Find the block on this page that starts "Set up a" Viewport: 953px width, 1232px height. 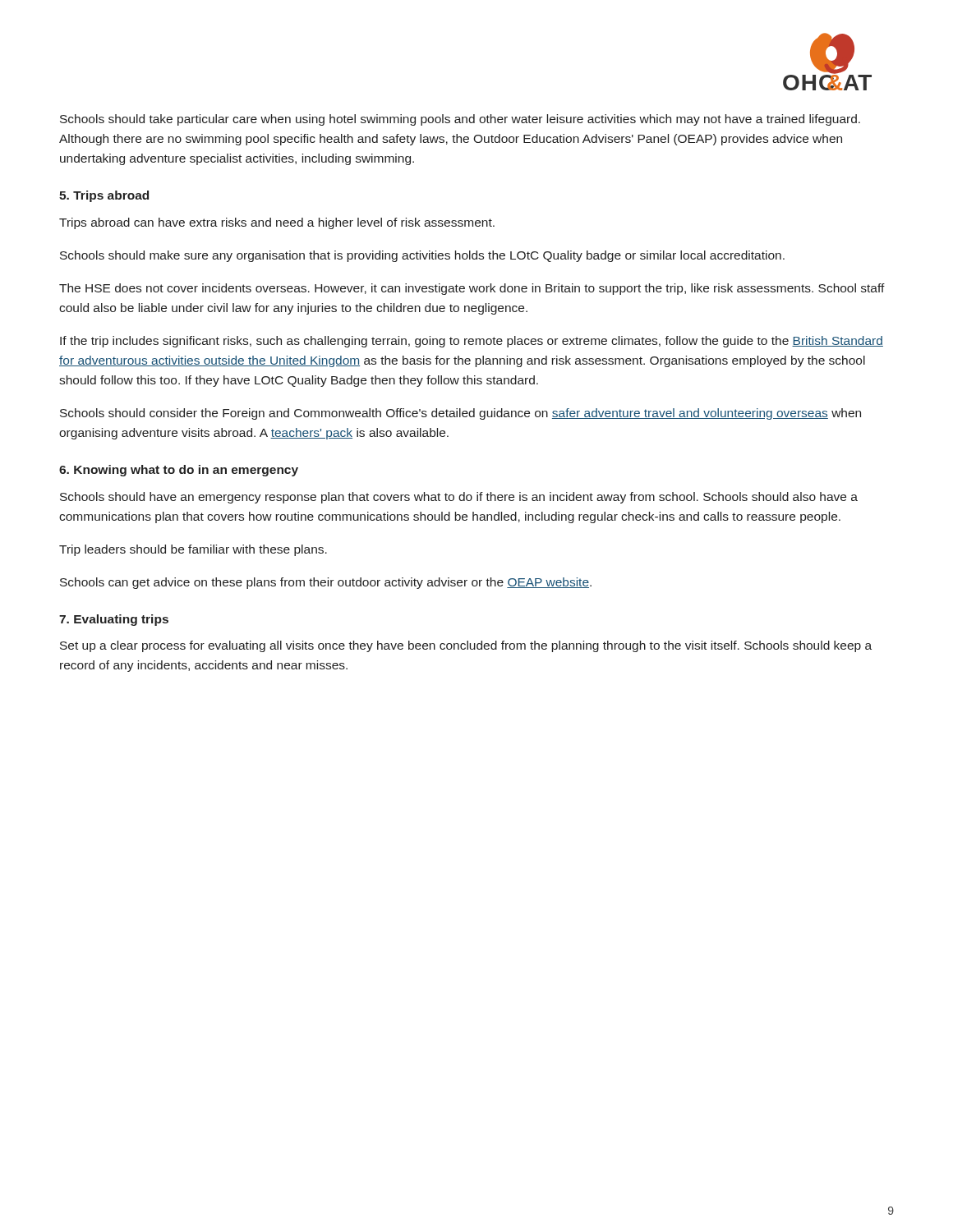pos(476,656)
